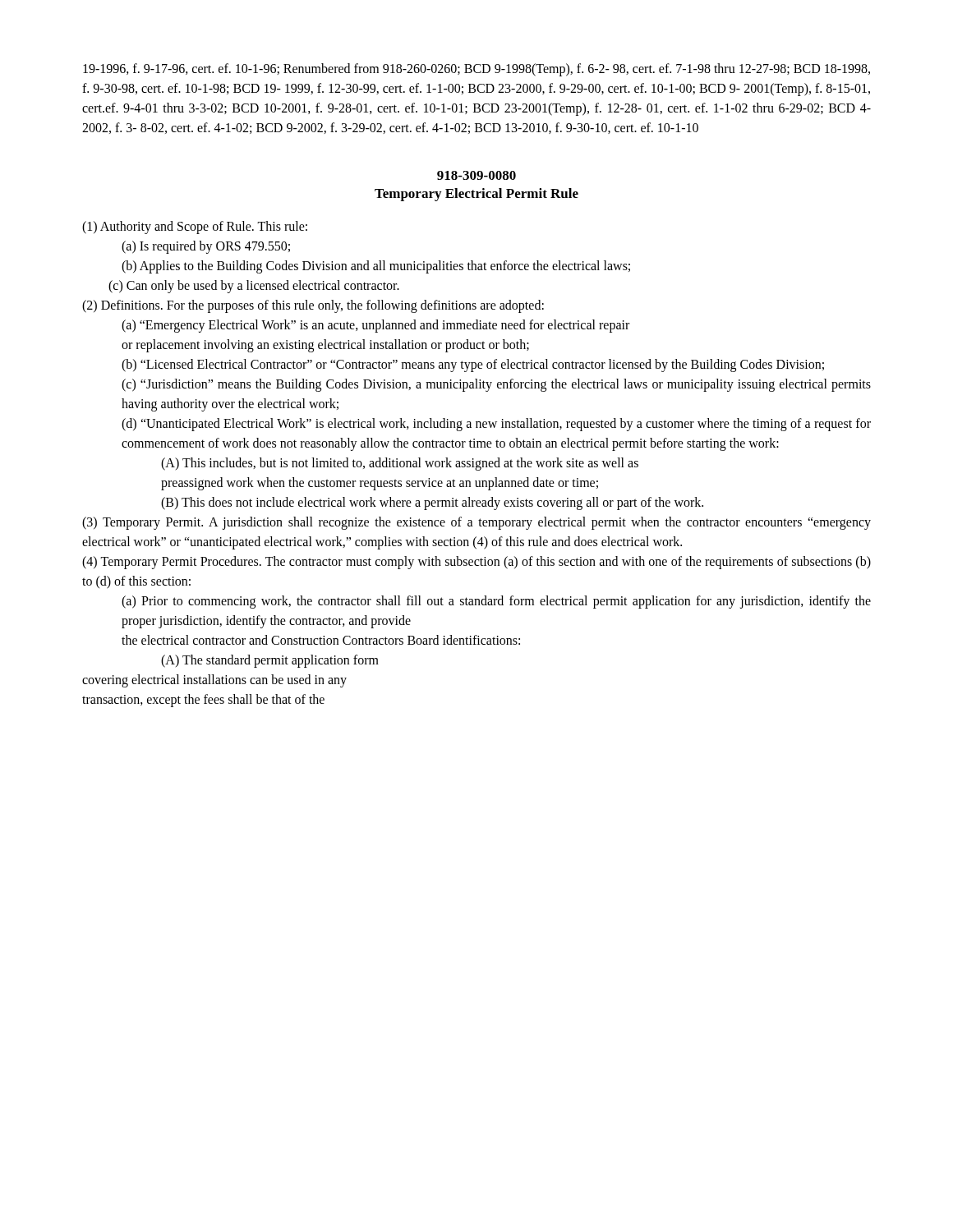Find the text block starting "(a) Prior to commencing work, the"
The height and width of the screenshot is (1232, 953).
tap(496, 611)
